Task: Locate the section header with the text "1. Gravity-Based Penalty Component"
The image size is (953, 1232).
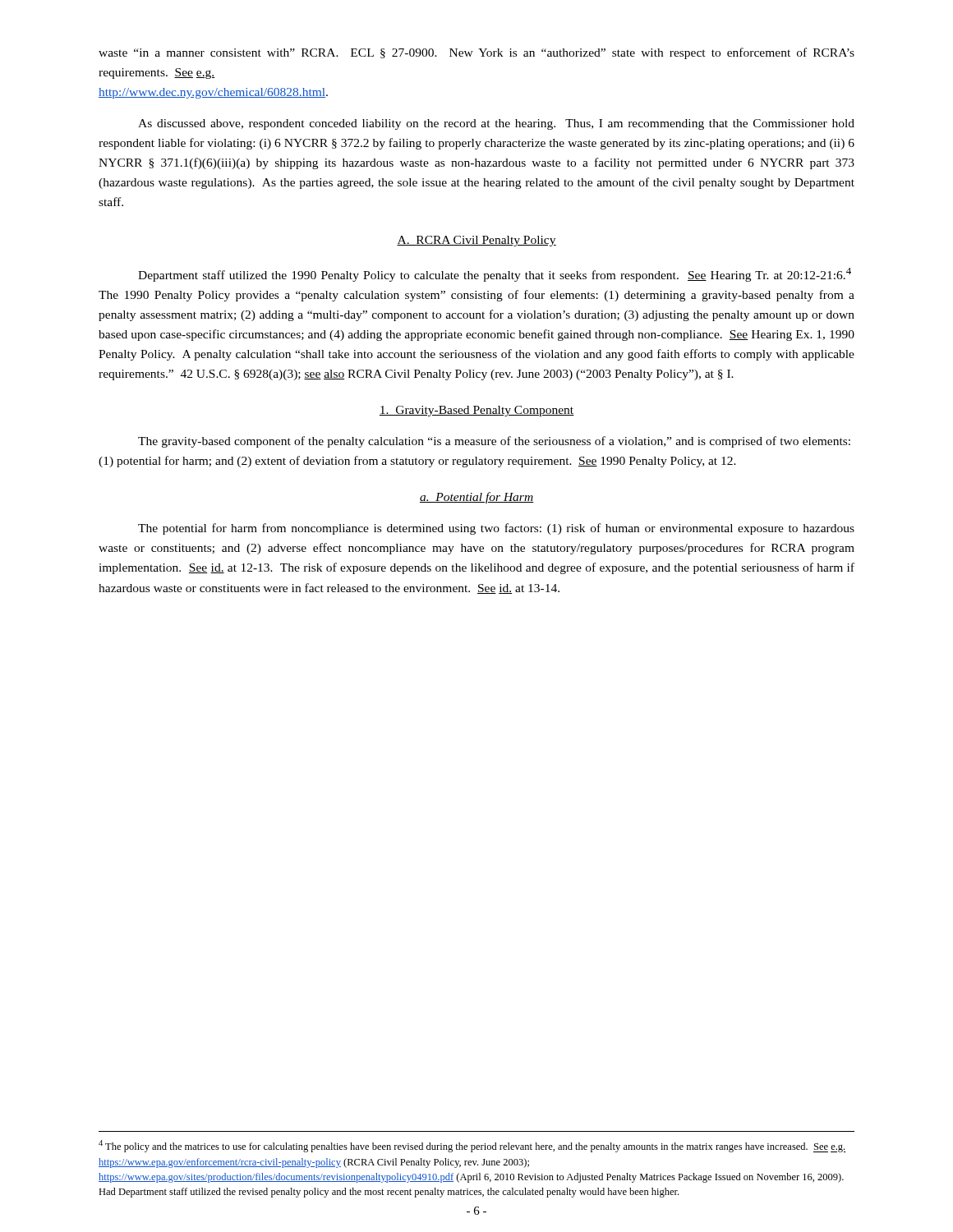Action: (476, 410)
